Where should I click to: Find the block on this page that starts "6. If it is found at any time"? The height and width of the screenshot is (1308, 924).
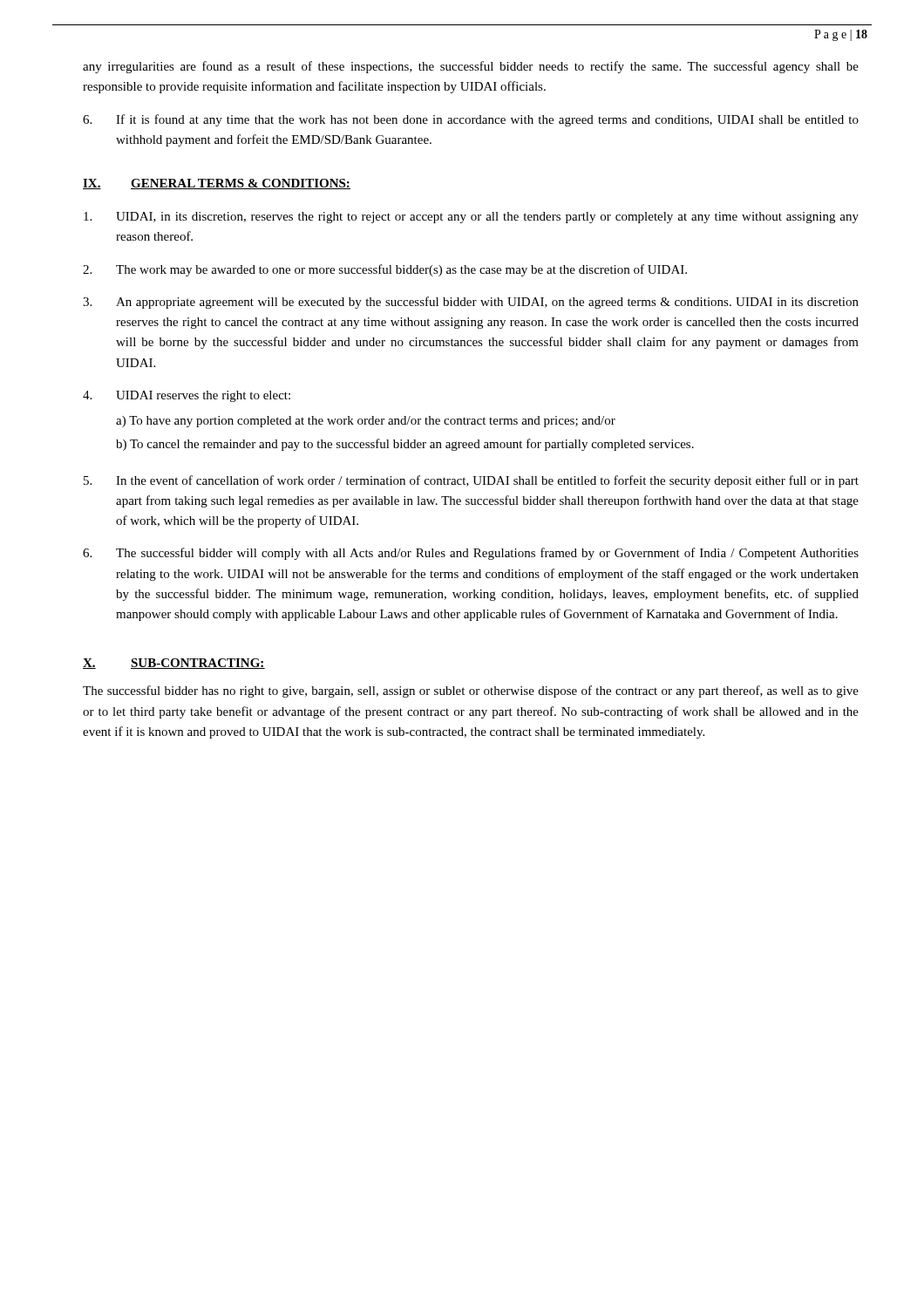pyautogui.click(x=471, y=130)
